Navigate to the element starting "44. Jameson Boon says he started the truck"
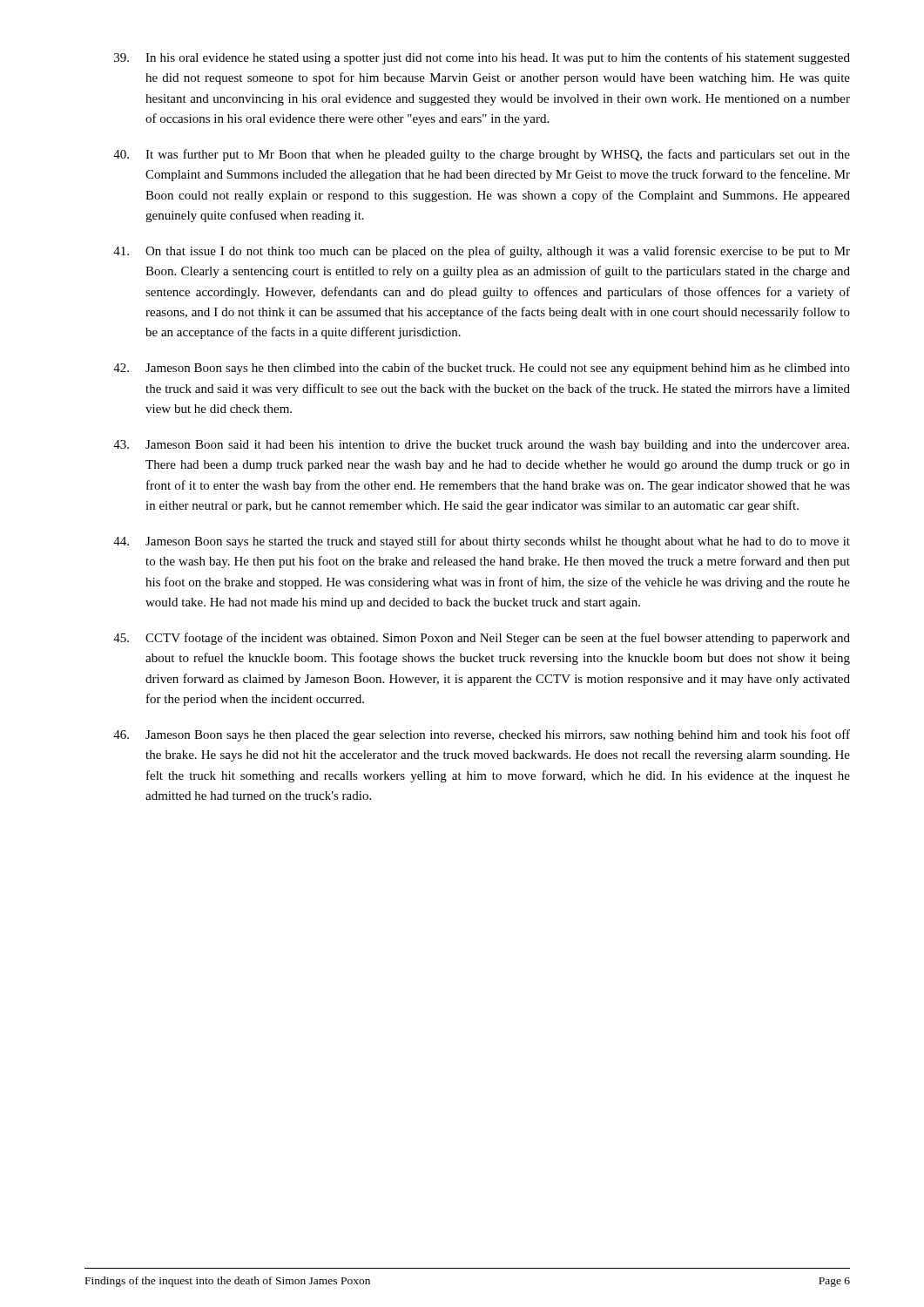Screen dimensions: 1307x924 click(467, 572)
